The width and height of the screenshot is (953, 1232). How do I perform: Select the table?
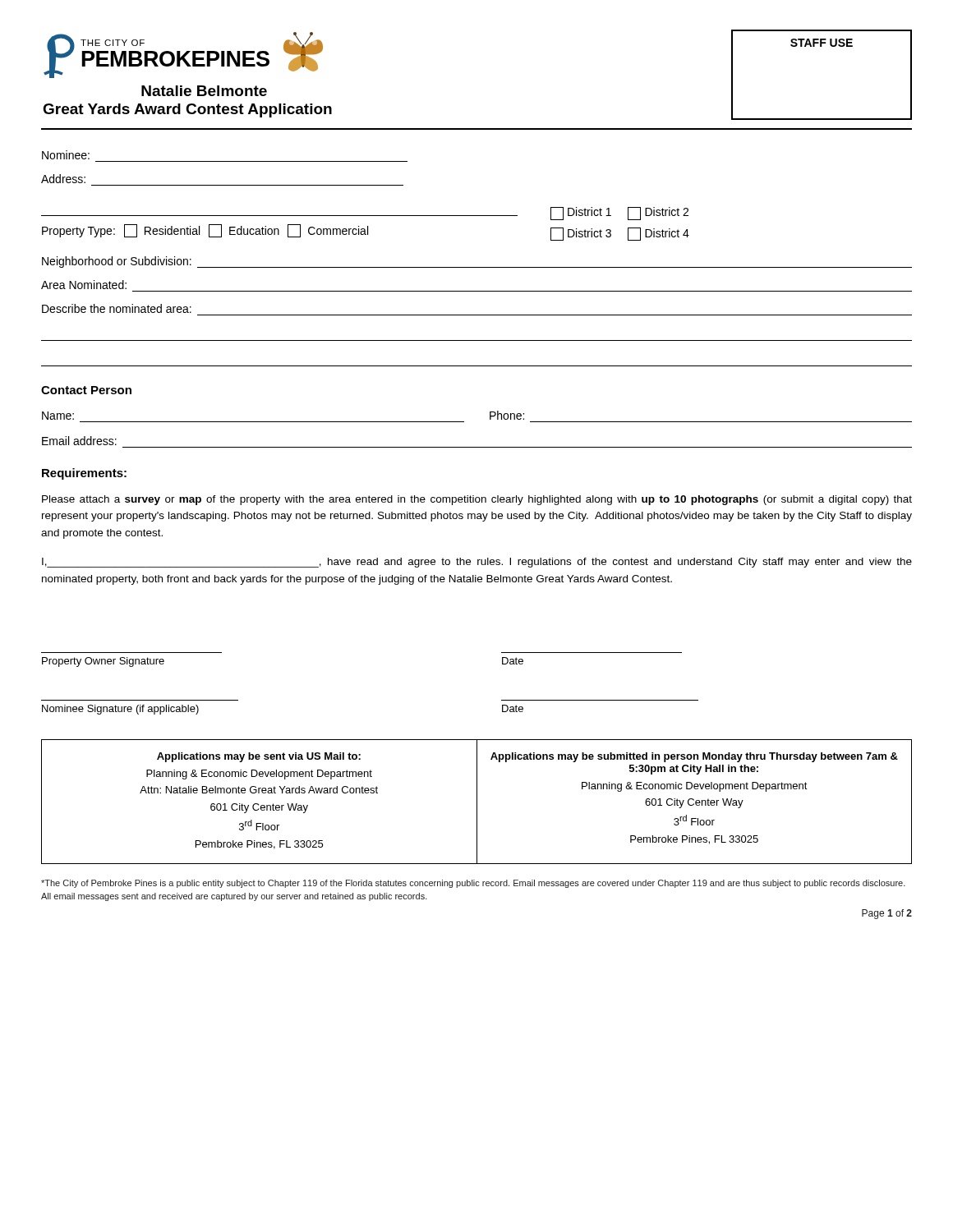point(476,801)
